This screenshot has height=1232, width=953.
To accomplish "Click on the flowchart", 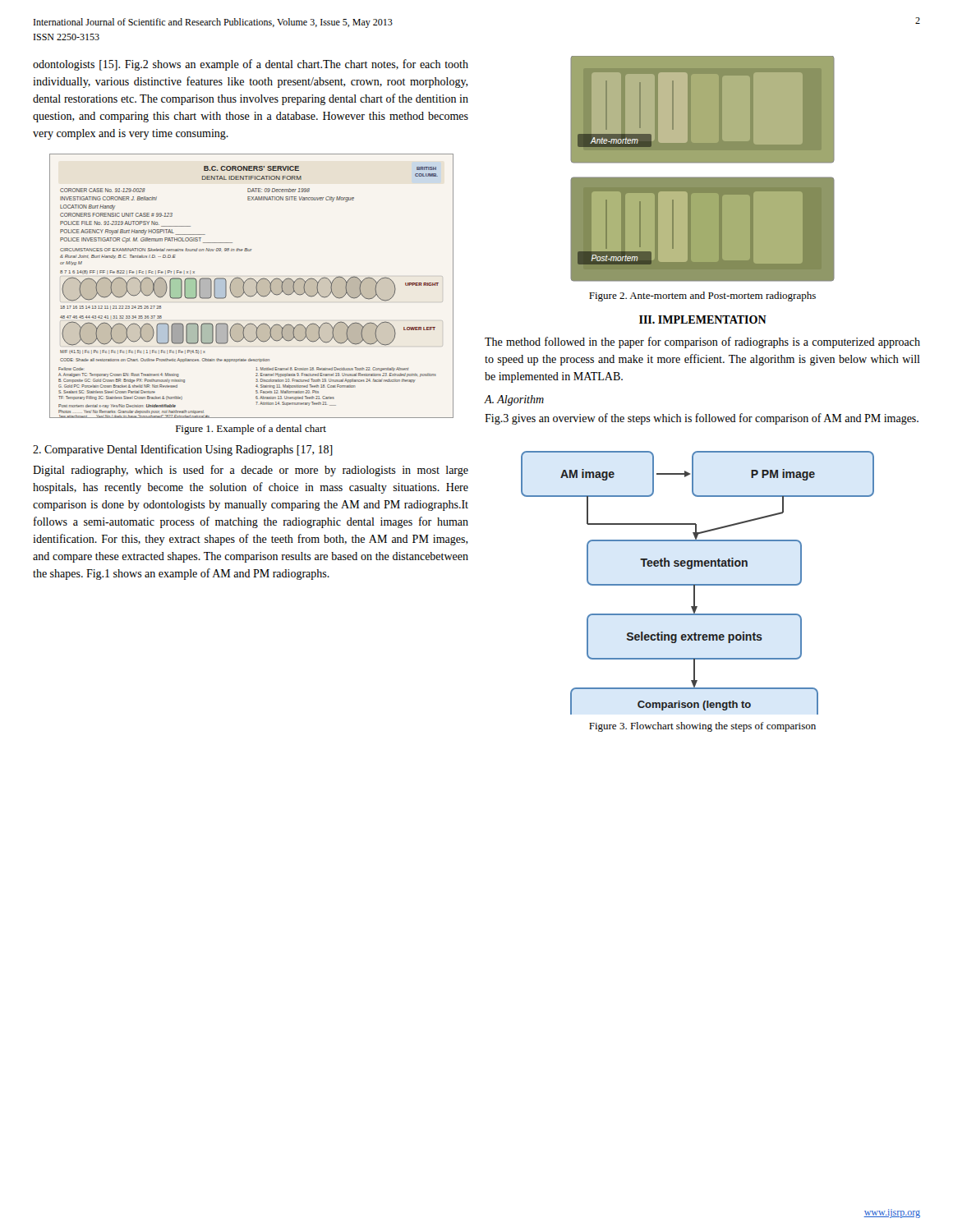I will click(702, 575).
